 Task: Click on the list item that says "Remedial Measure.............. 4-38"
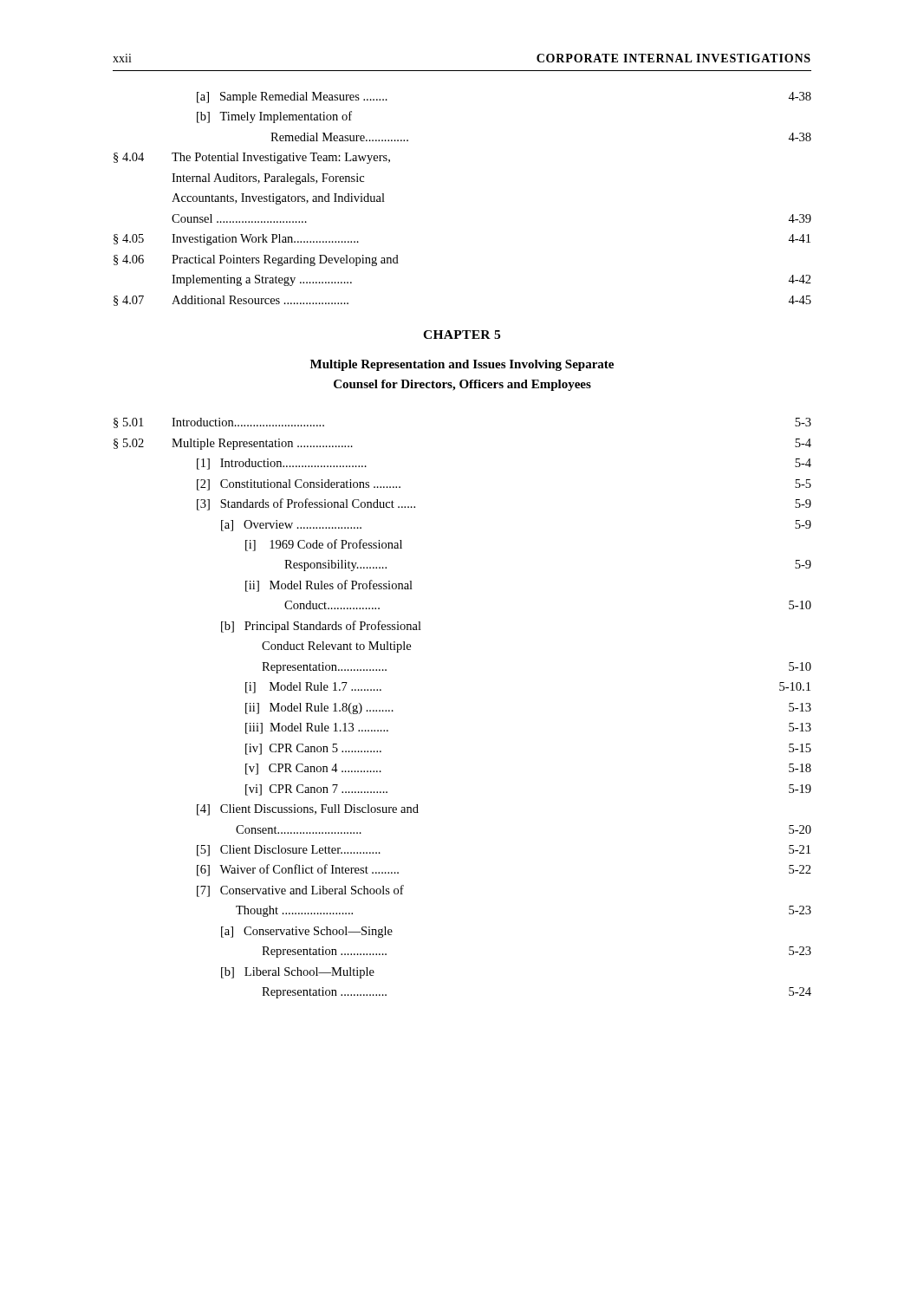[x=331, y=136]
